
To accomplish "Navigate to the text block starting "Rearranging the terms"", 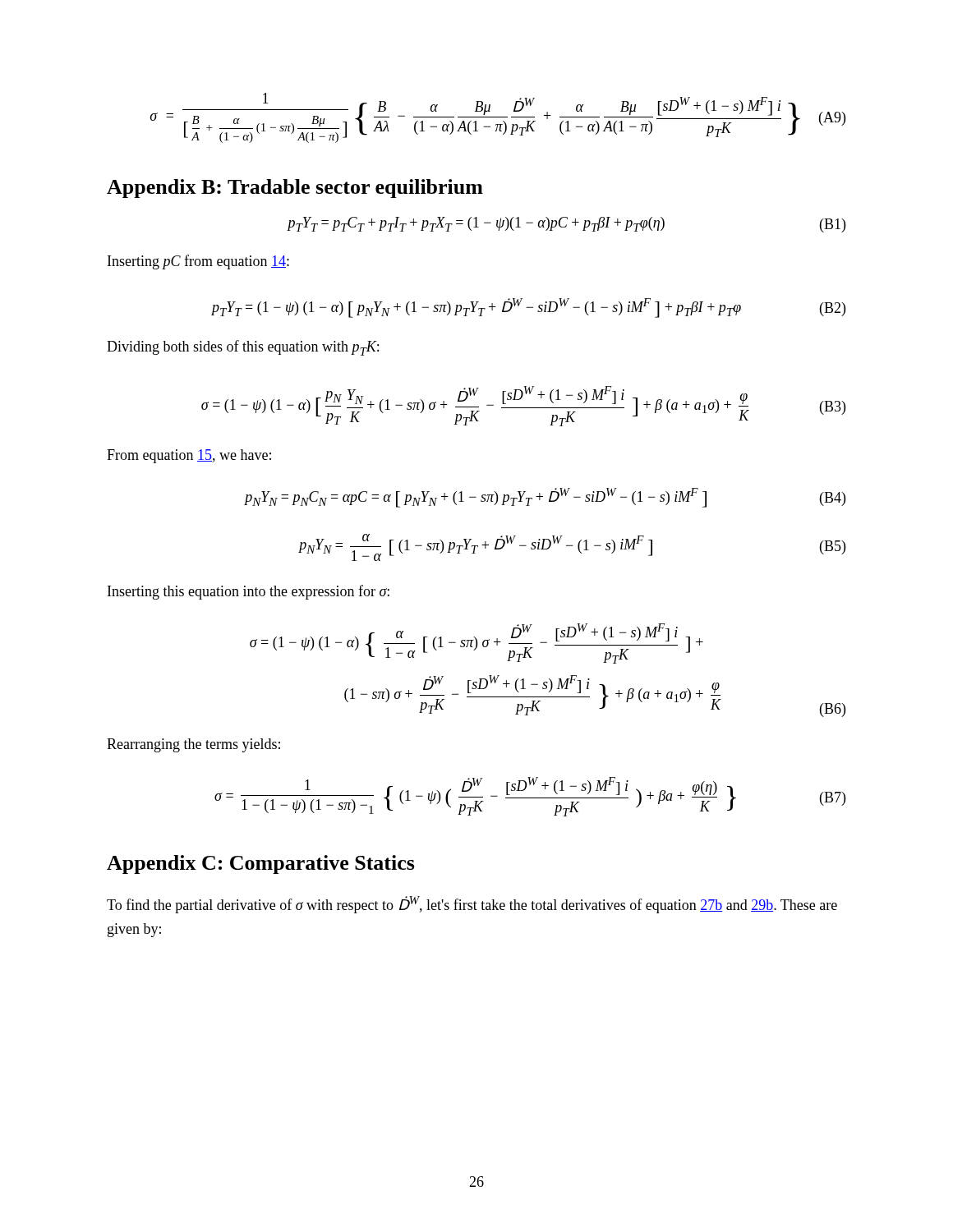I will coord(194,744).
